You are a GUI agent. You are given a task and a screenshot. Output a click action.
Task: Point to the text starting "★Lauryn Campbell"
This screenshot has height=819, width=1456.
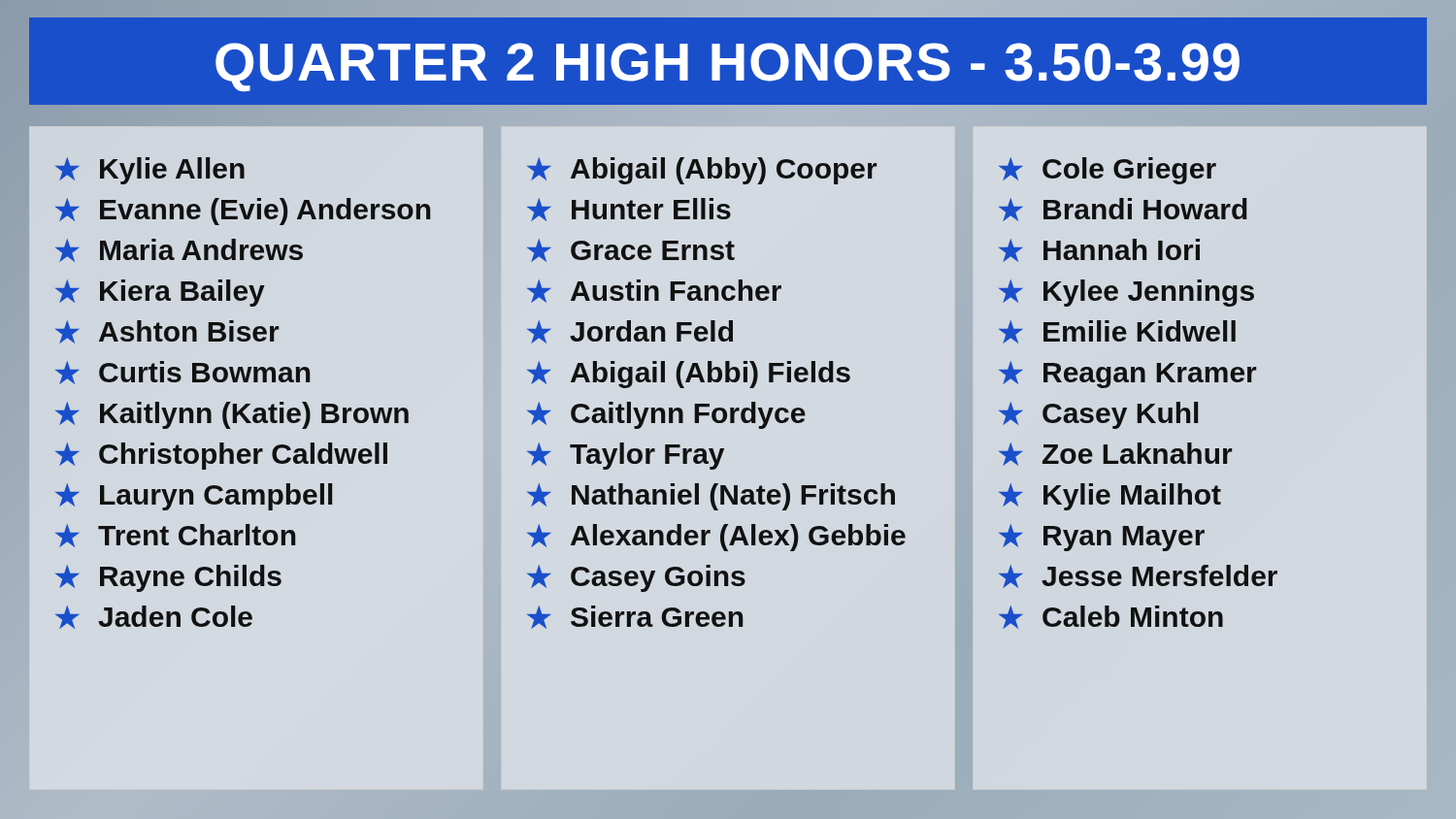(192, 495)
